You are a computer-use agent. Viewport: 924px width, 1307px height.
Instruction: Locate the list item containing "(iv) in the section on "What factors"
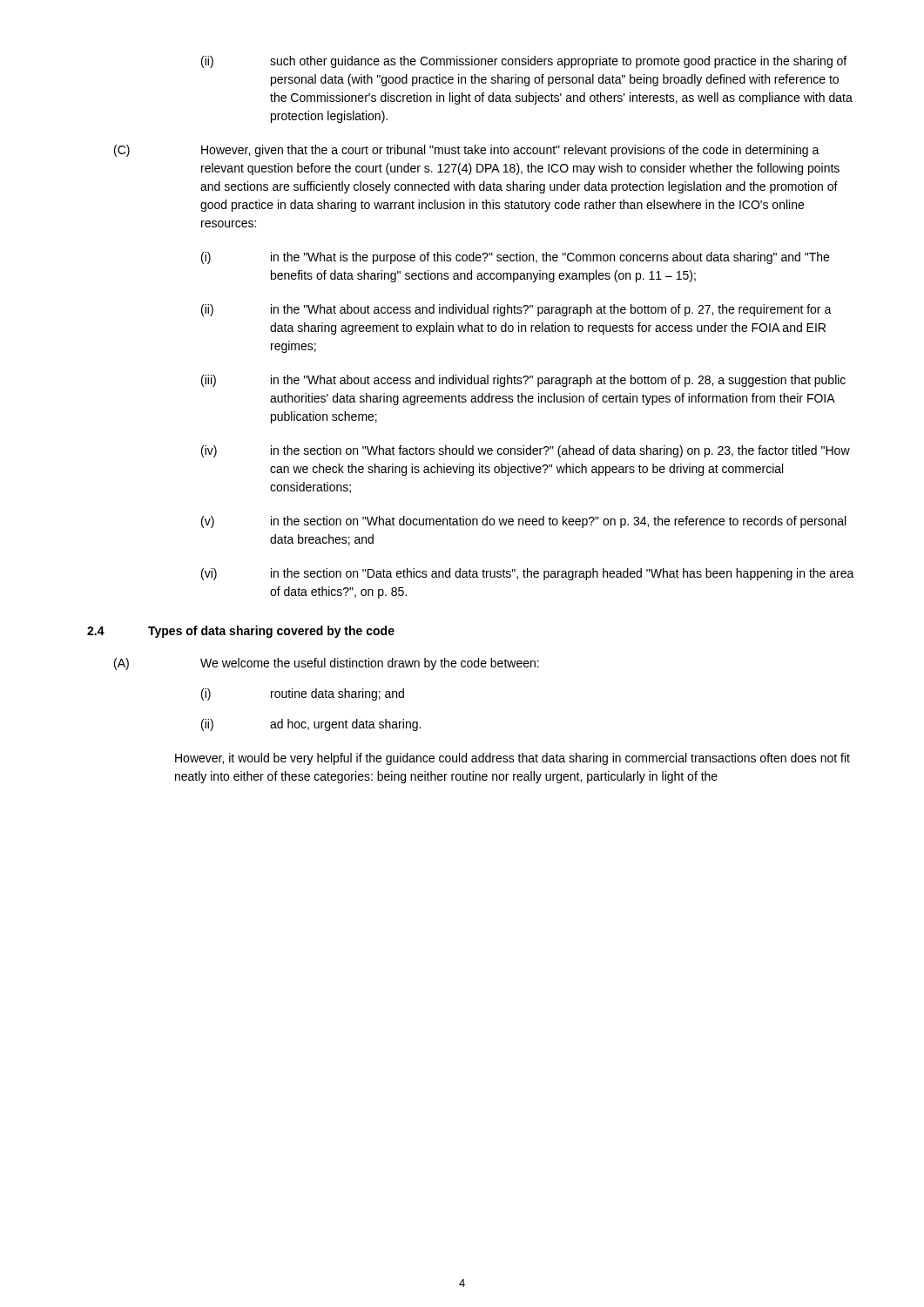527,469
